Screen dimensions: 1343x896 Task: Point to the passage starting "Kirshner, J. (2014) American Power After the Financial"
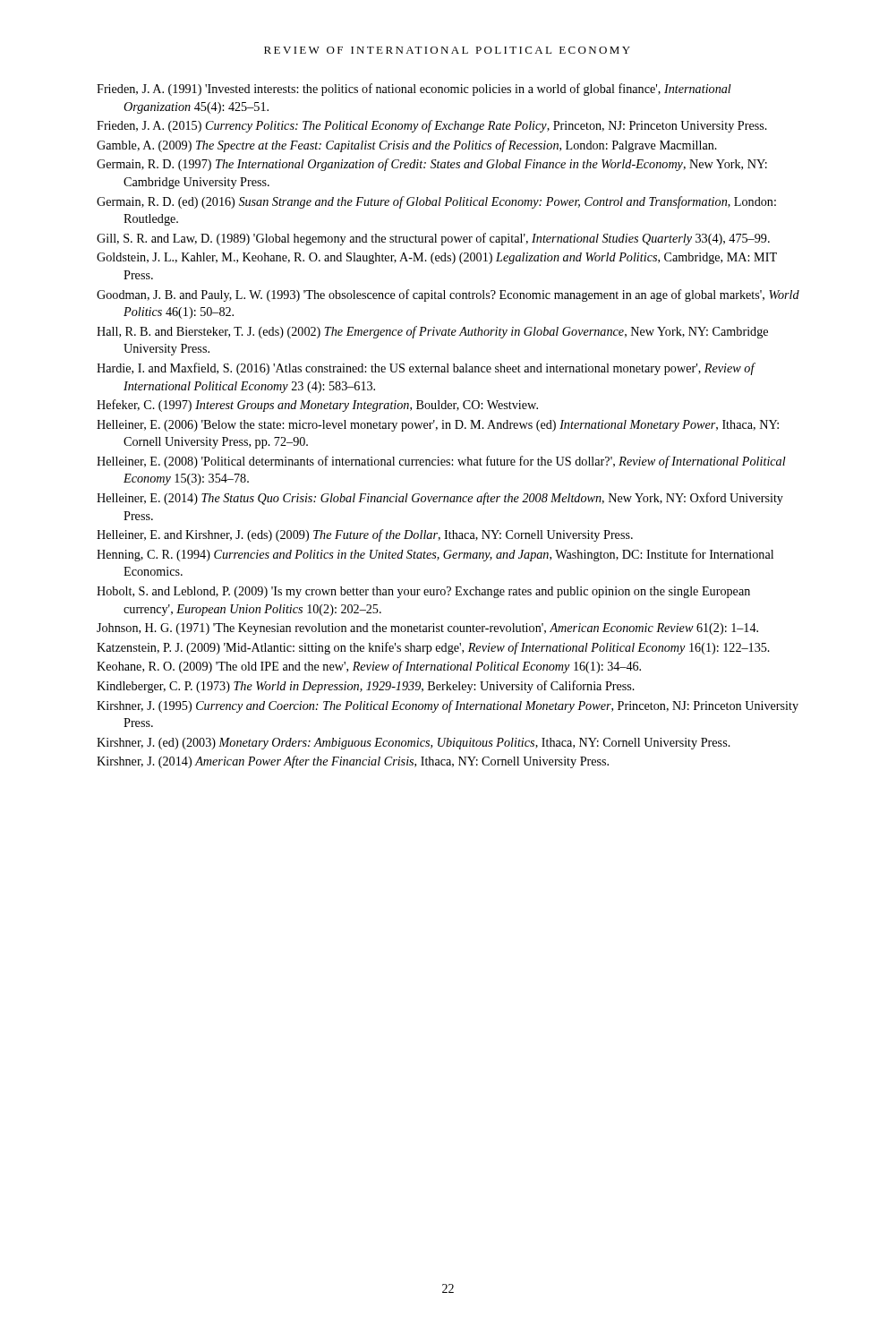(353, 761)
